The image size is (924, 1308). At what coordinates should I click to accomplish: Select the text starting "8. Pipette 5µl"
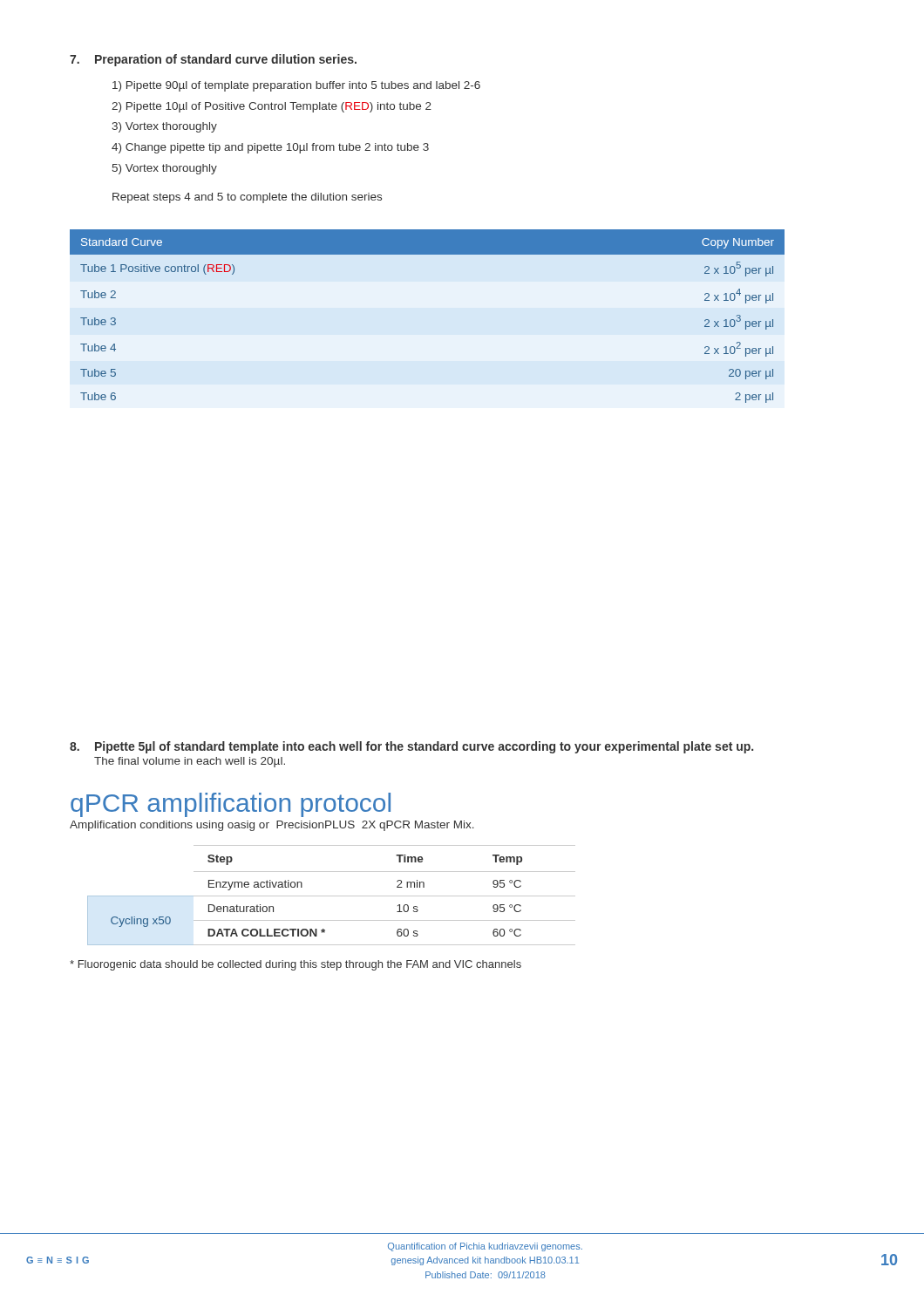(412, 754)
